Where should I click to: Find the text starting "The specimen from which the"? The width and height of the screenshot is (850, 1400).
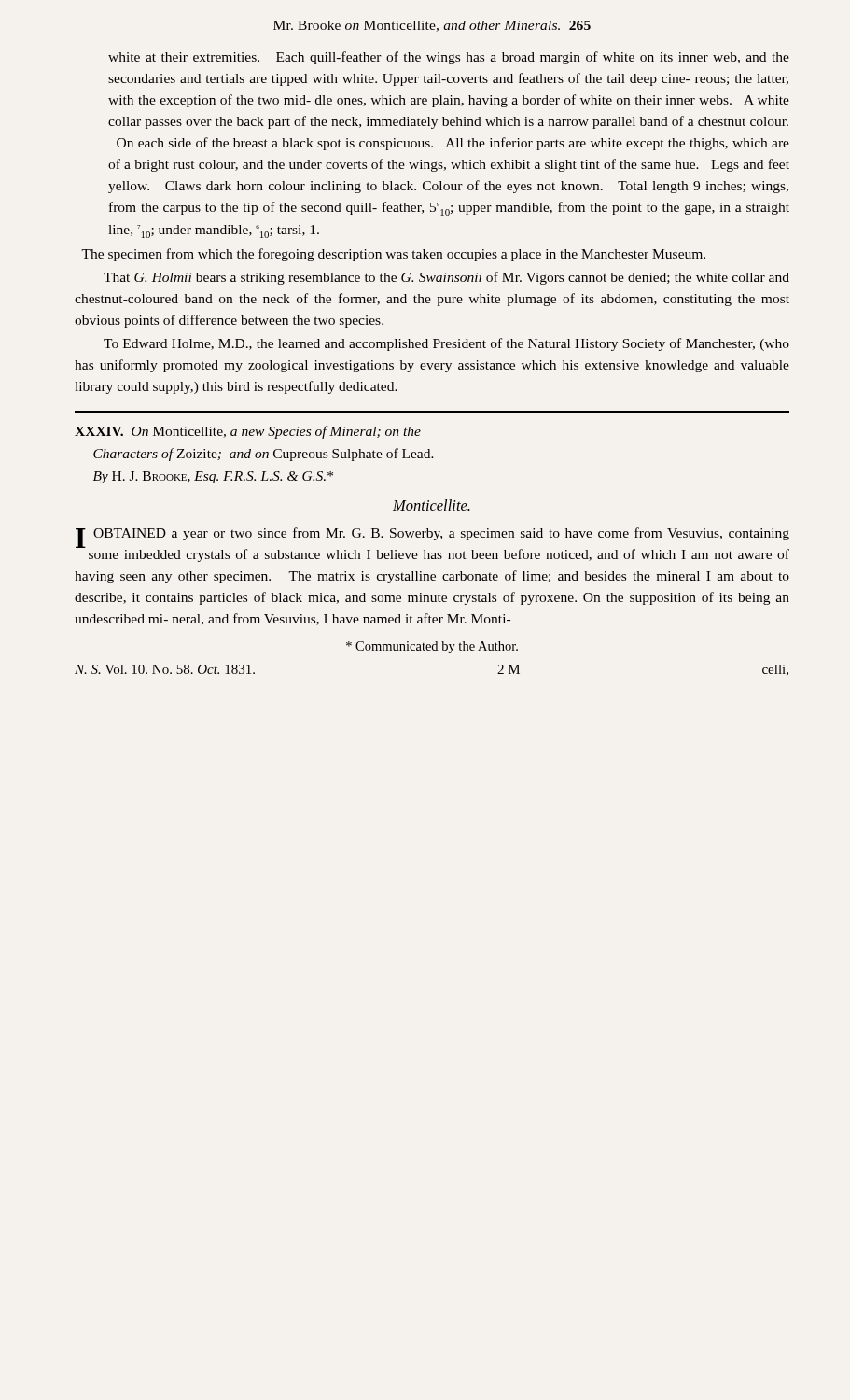click(x=391, y=254)
